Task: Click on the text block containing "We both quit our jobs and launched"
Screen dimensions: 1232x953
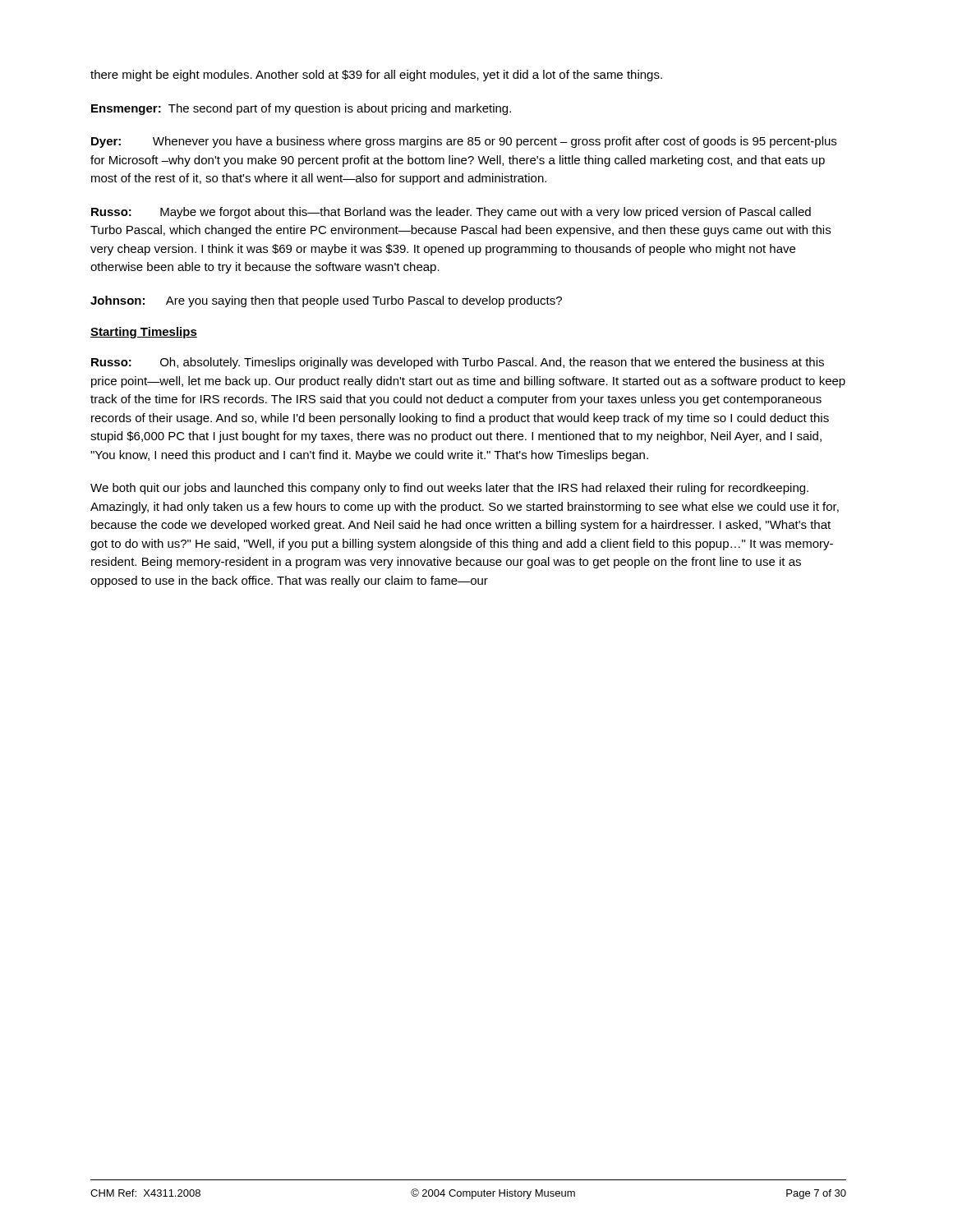Action: point(465,534)
